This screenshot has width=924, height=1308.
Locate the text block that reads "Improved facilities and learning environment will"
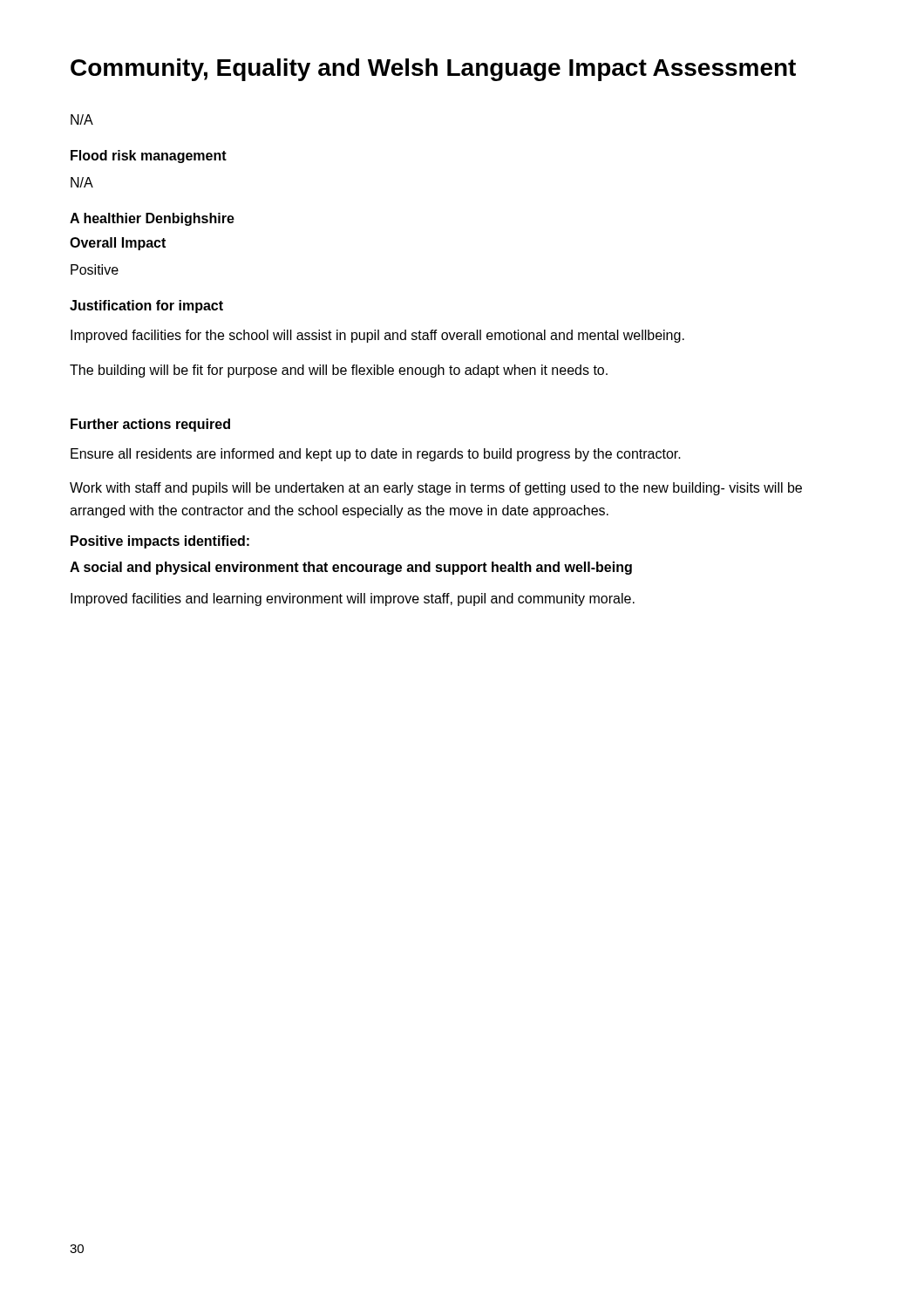coord(353,599)
